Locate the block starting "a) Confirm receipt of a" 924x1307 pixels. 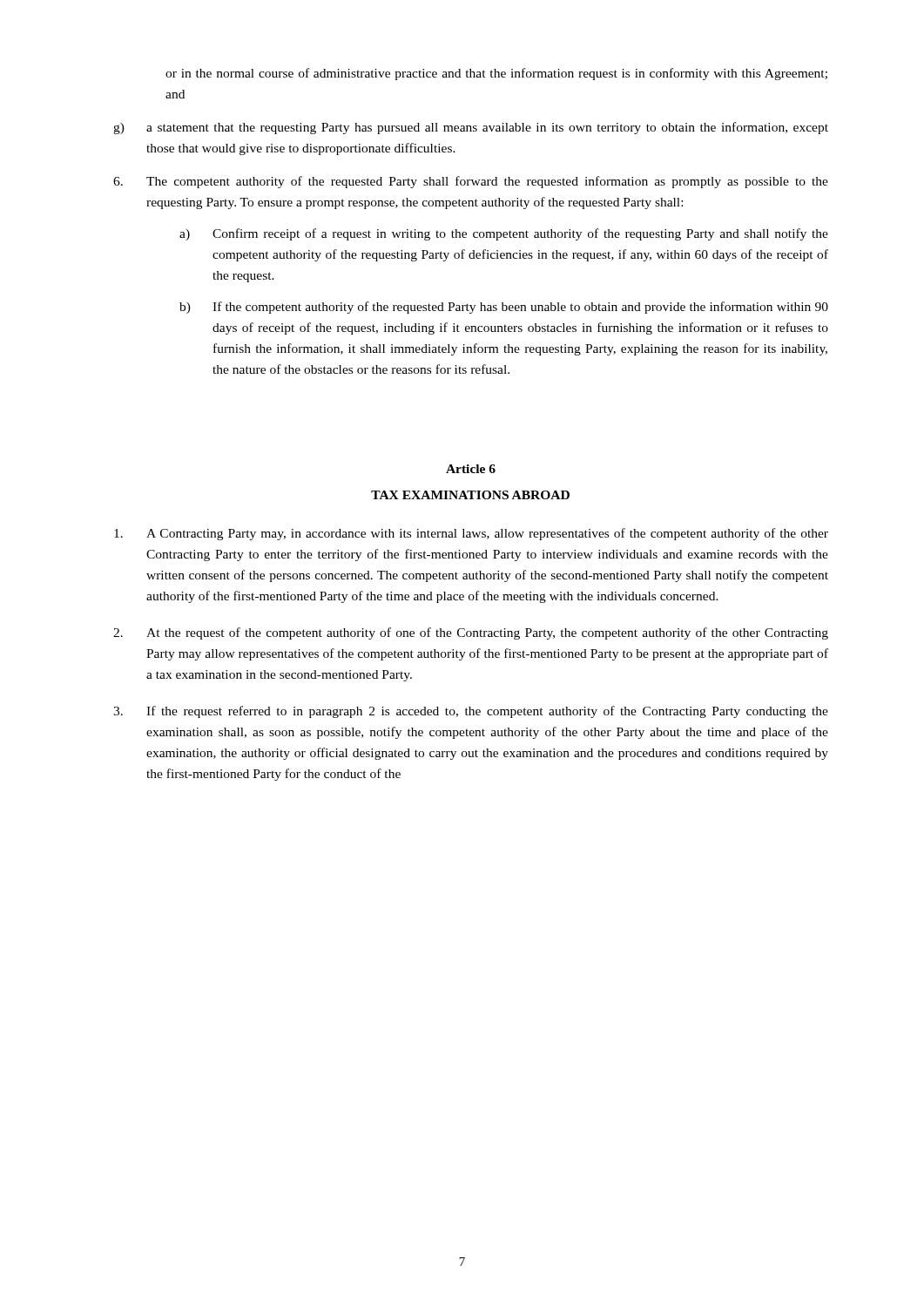pos(504,255)
